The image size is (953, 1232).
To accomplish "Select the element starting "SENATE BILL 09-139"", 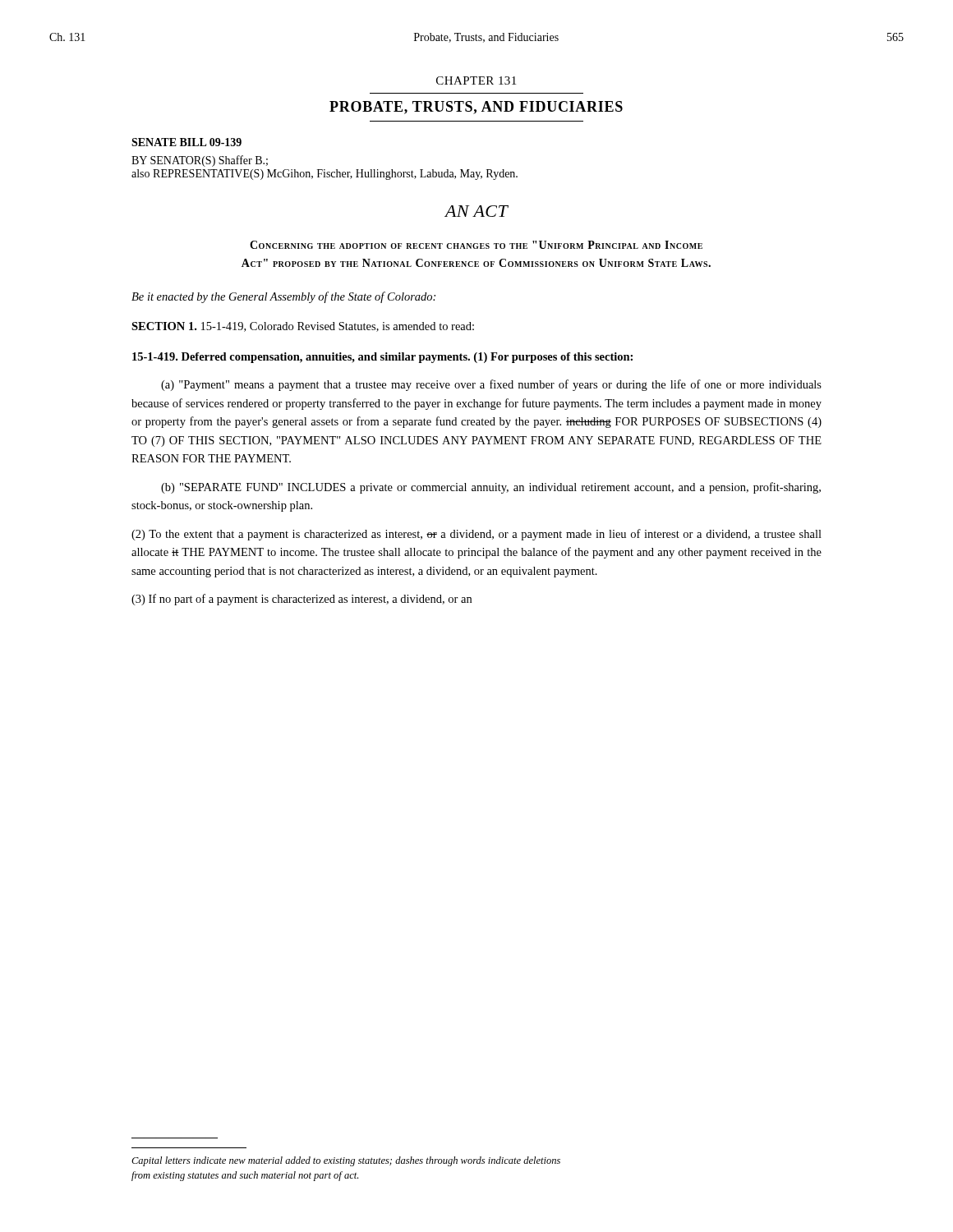I will (x=187, y=143).
